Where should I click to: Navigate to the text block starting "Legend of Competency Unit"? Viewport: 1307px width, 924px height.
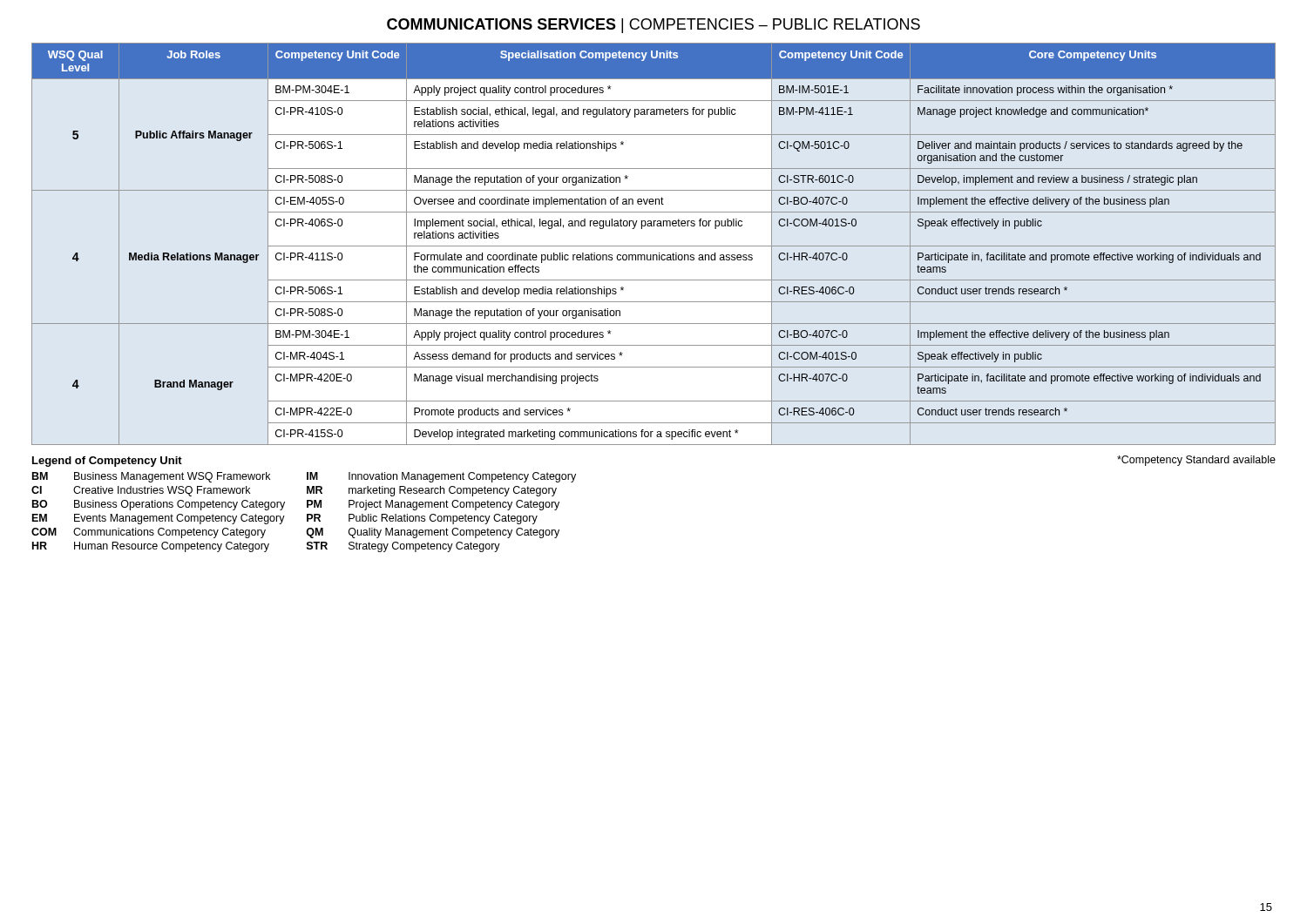[107, 460]
